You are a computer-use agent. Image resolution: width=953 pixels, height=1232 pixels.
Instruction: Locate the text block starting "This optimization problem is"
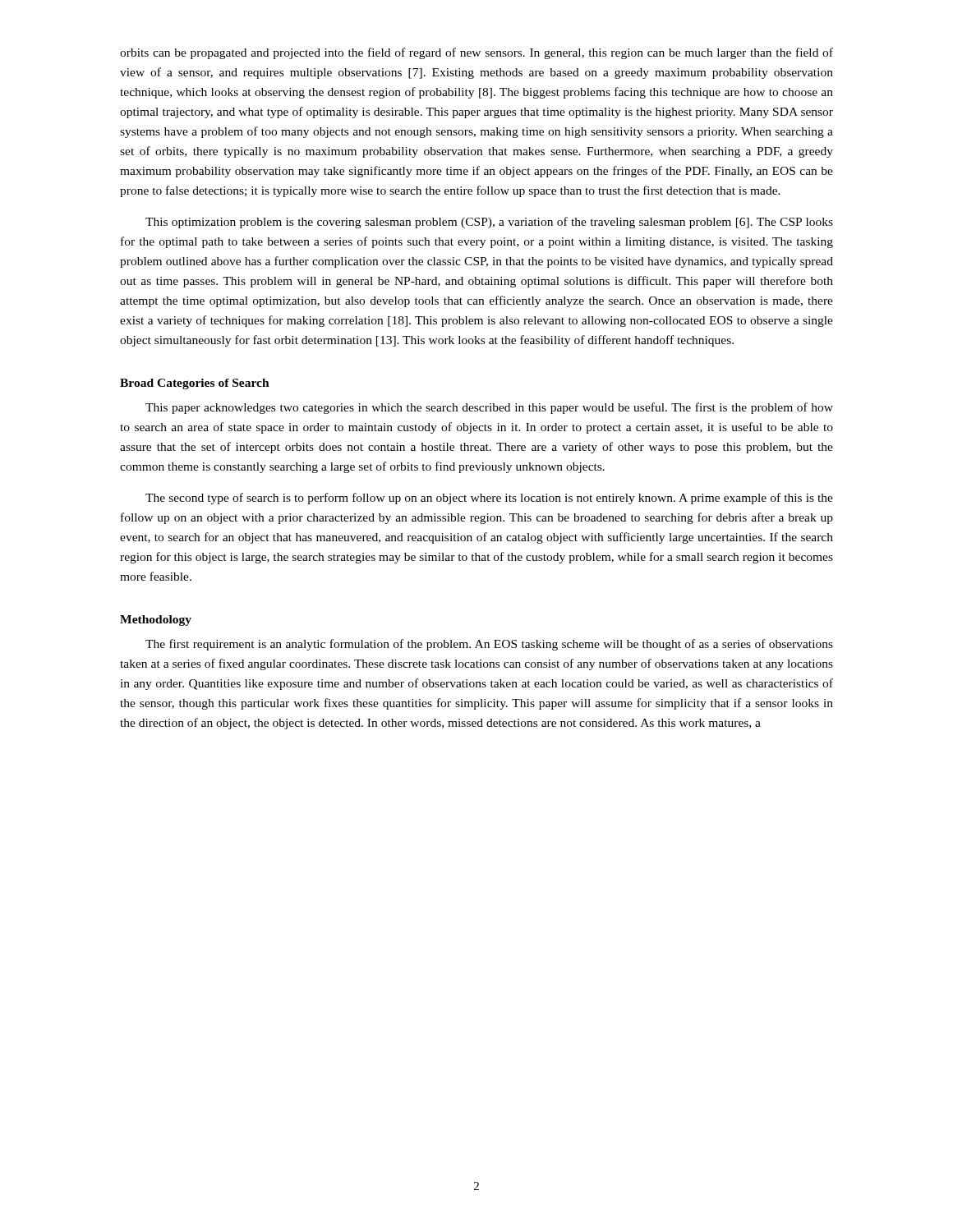coord(476,281)
